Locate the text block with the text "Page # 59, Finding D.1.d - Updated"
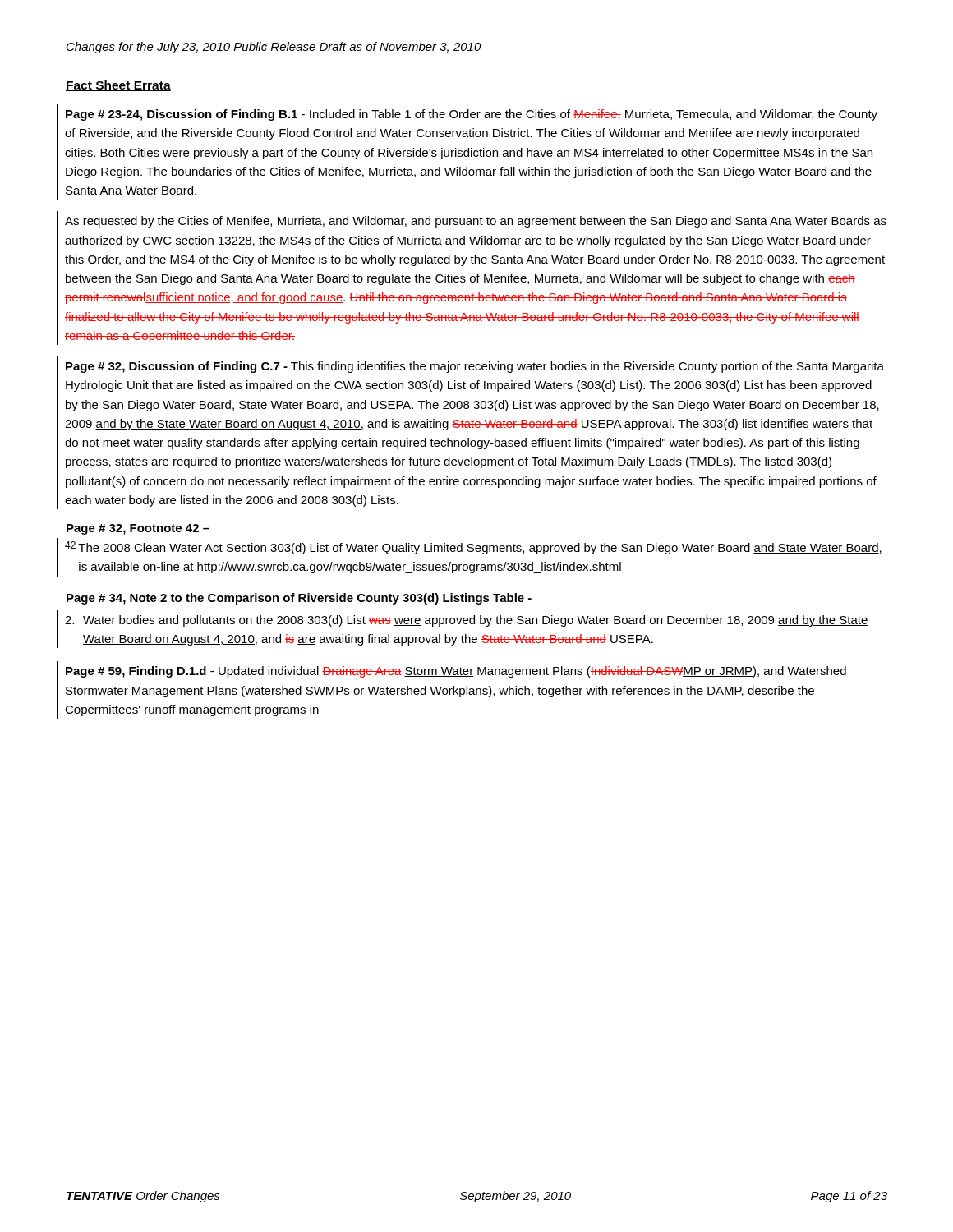 point(456,690)
